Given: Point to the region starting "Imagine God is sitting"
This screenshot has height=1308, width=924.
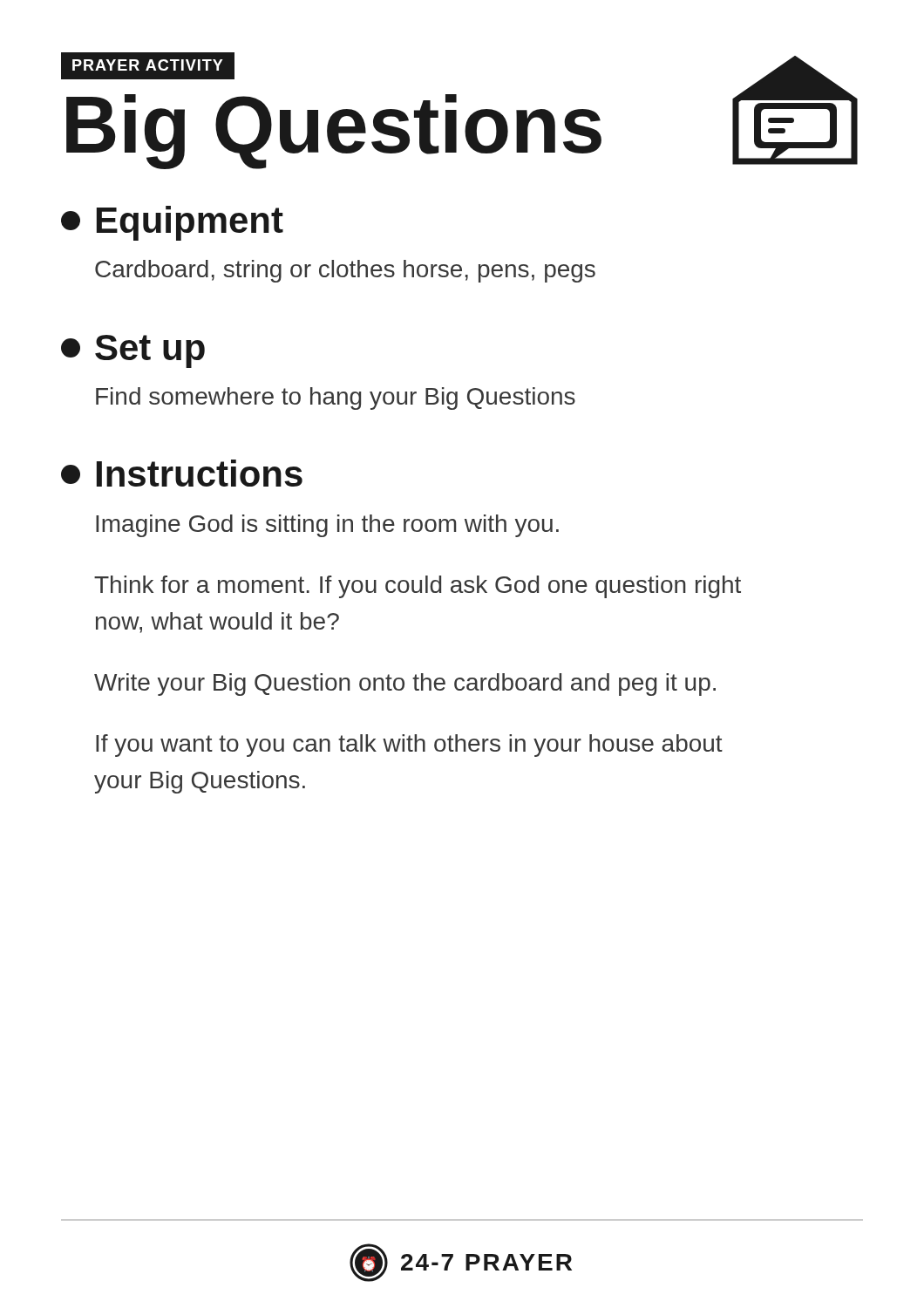Looking at the screenshot, I should [328, 524].
